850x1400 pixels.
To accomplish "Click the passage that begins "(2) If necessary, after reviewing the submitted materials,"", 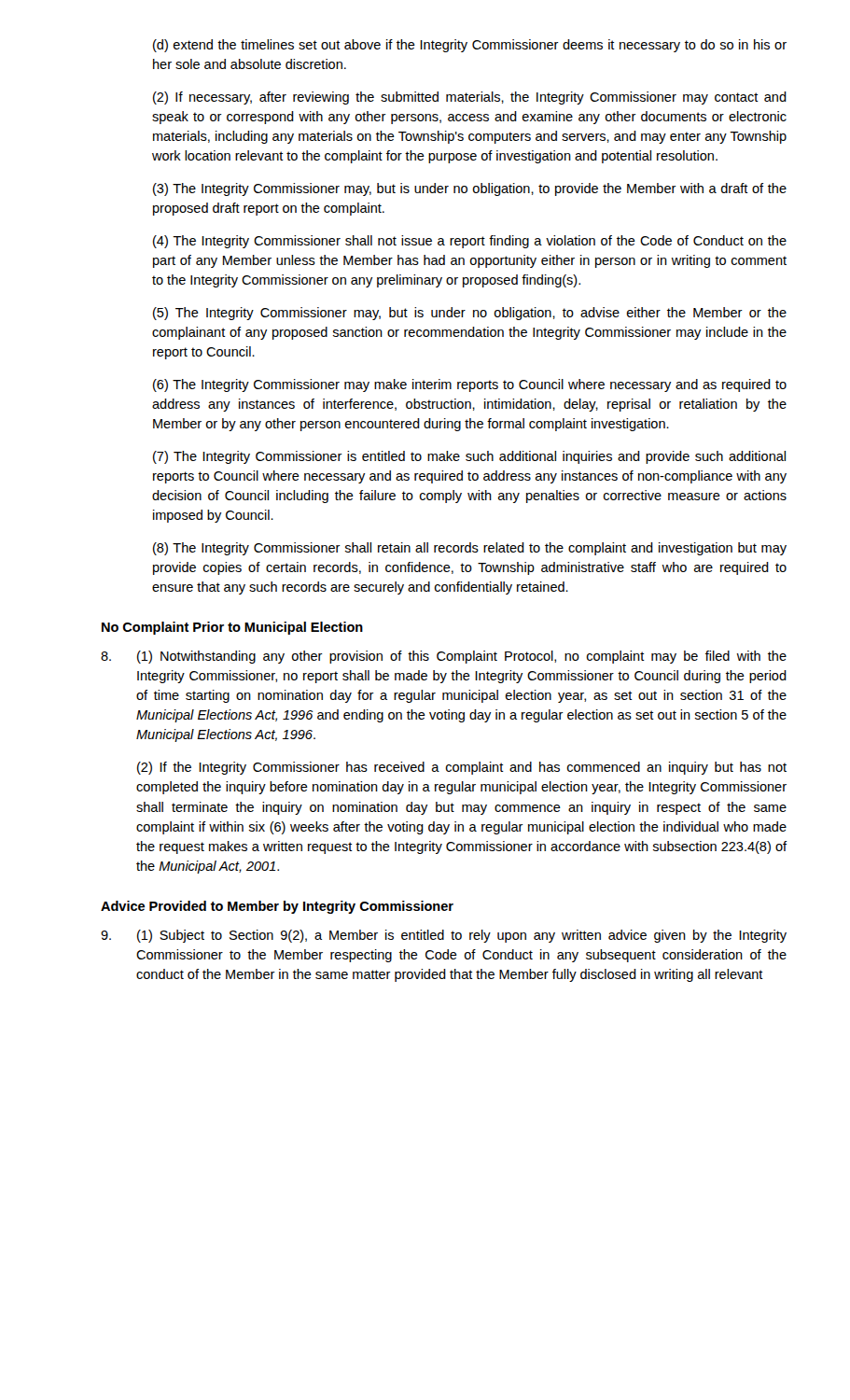I will pyautogui.click(x=469, y=126).
